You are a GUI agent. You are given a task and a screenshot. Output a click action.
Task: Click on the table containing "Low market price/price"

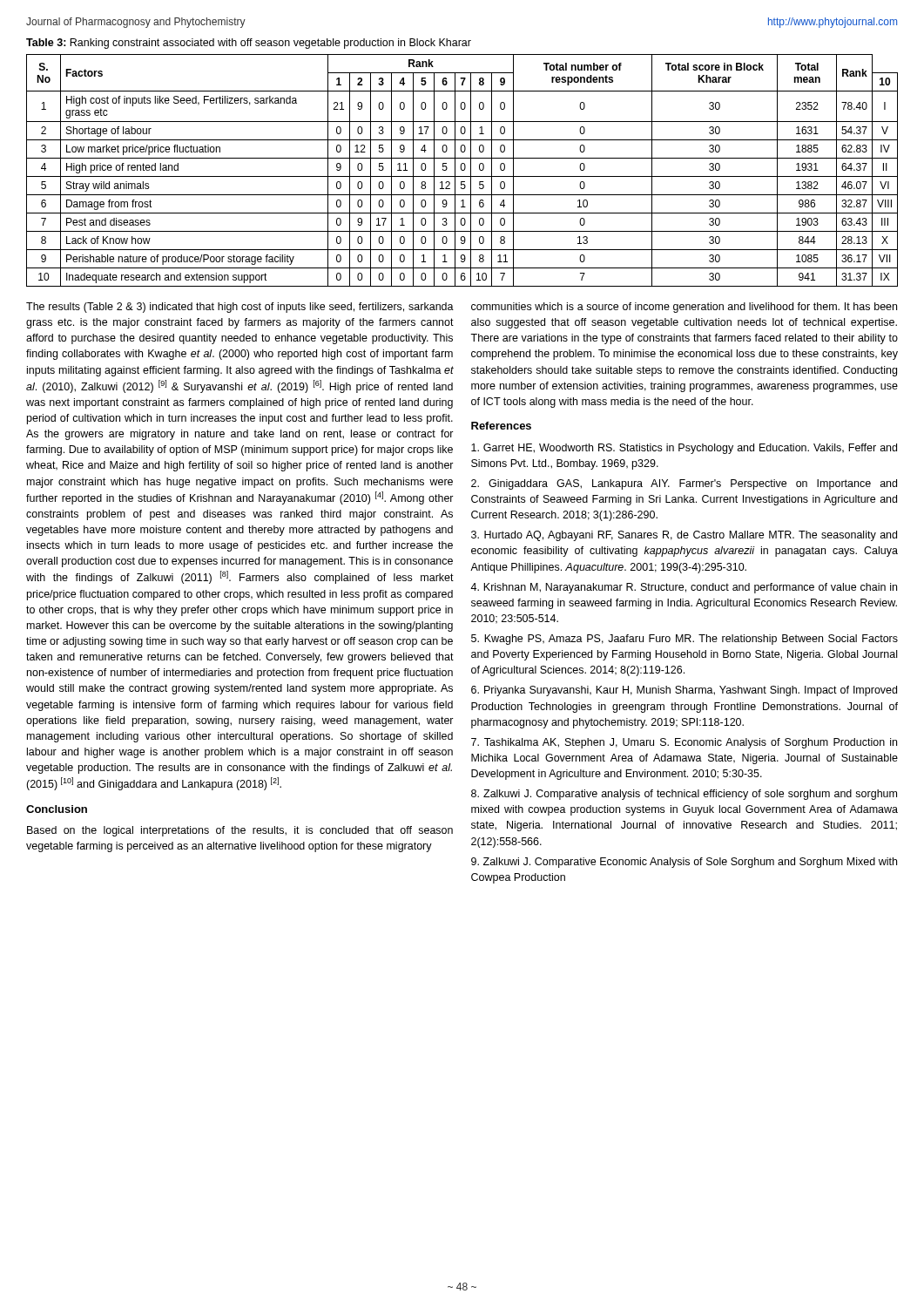[462, 170]
